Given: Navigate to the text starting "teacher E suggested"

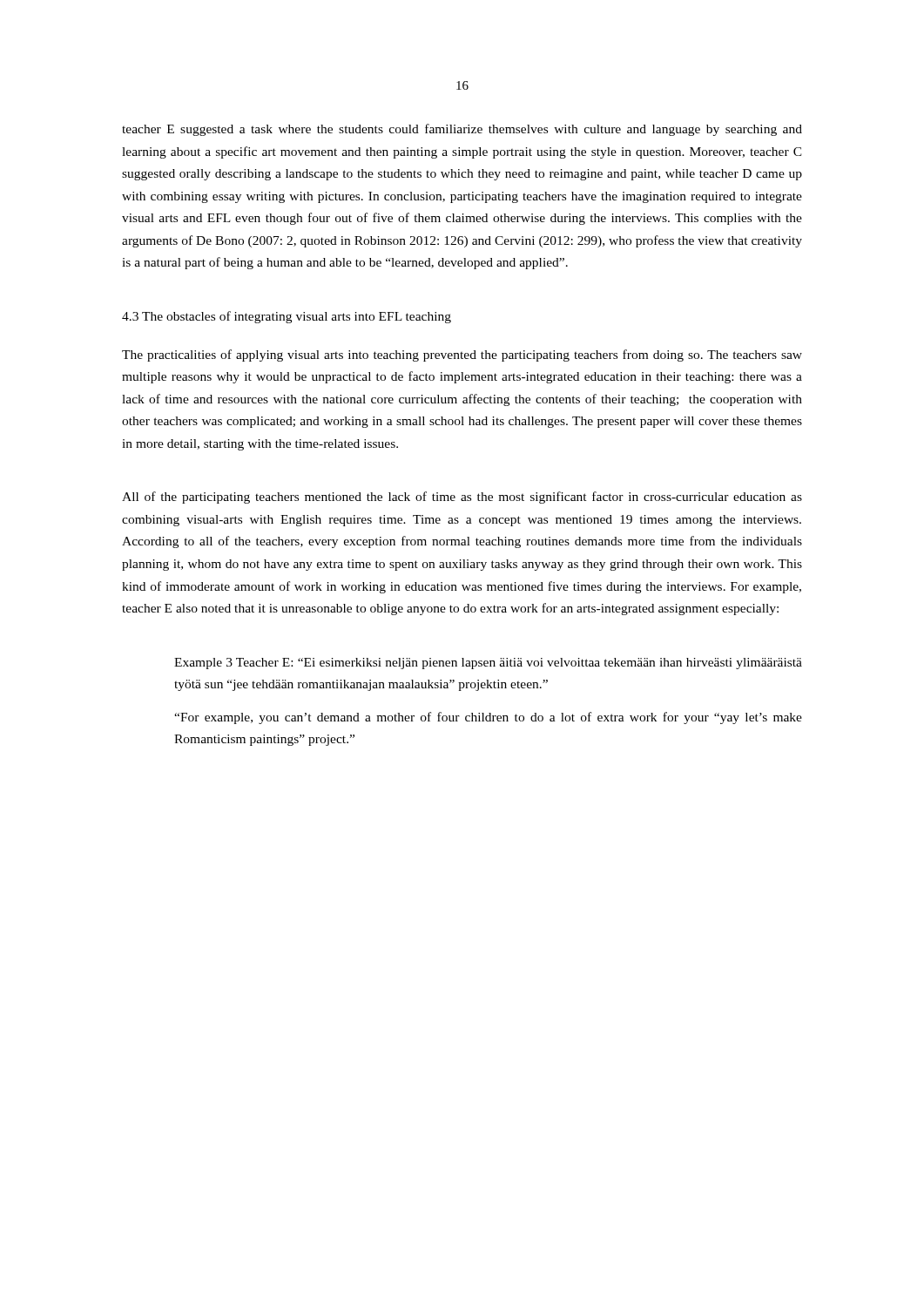Looking at the screenshot, I should click(x=462, y=195).
